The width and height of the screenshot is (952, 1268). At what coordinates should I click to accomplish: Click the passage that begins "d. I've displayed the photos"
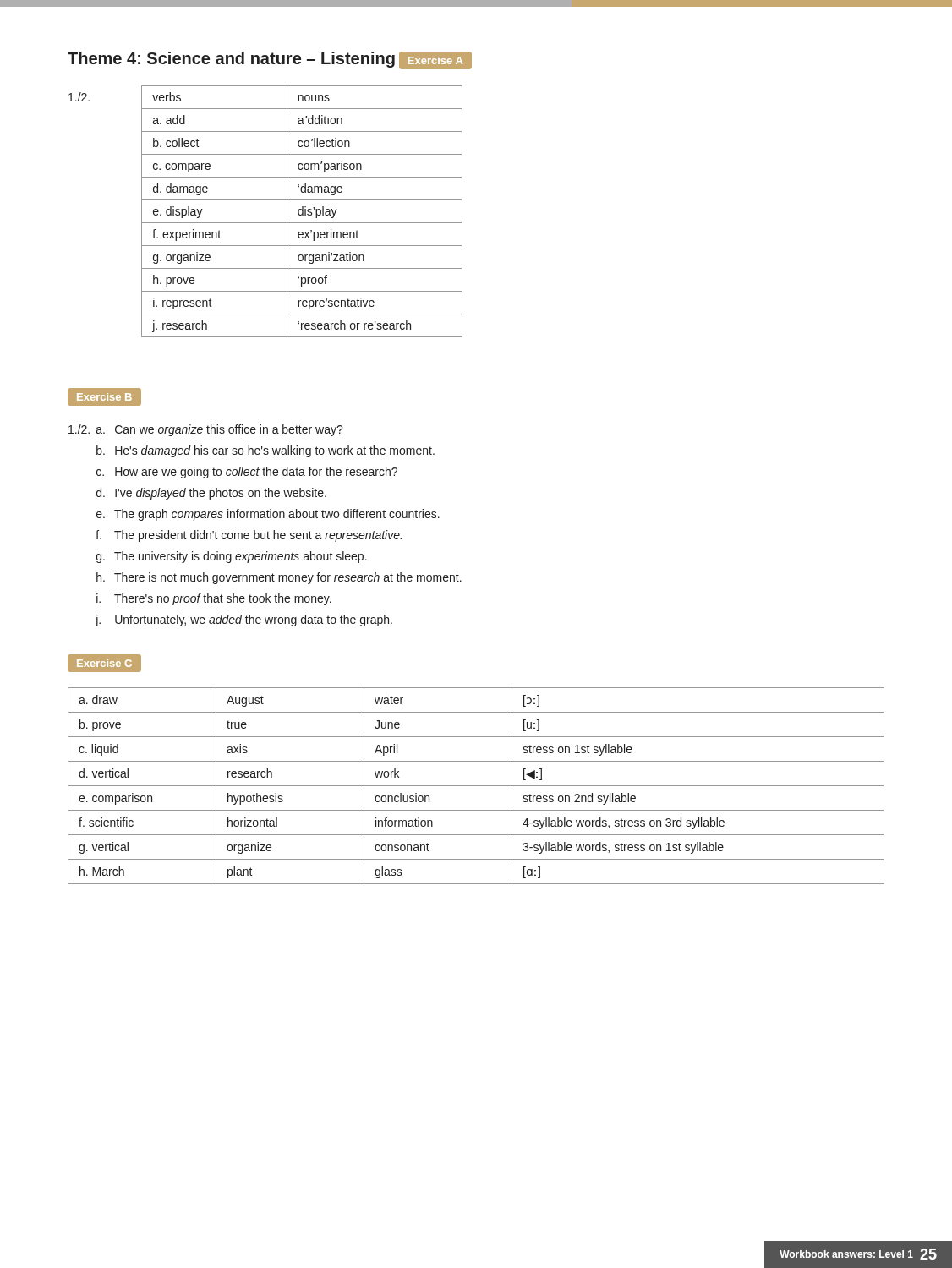point(211,493)
